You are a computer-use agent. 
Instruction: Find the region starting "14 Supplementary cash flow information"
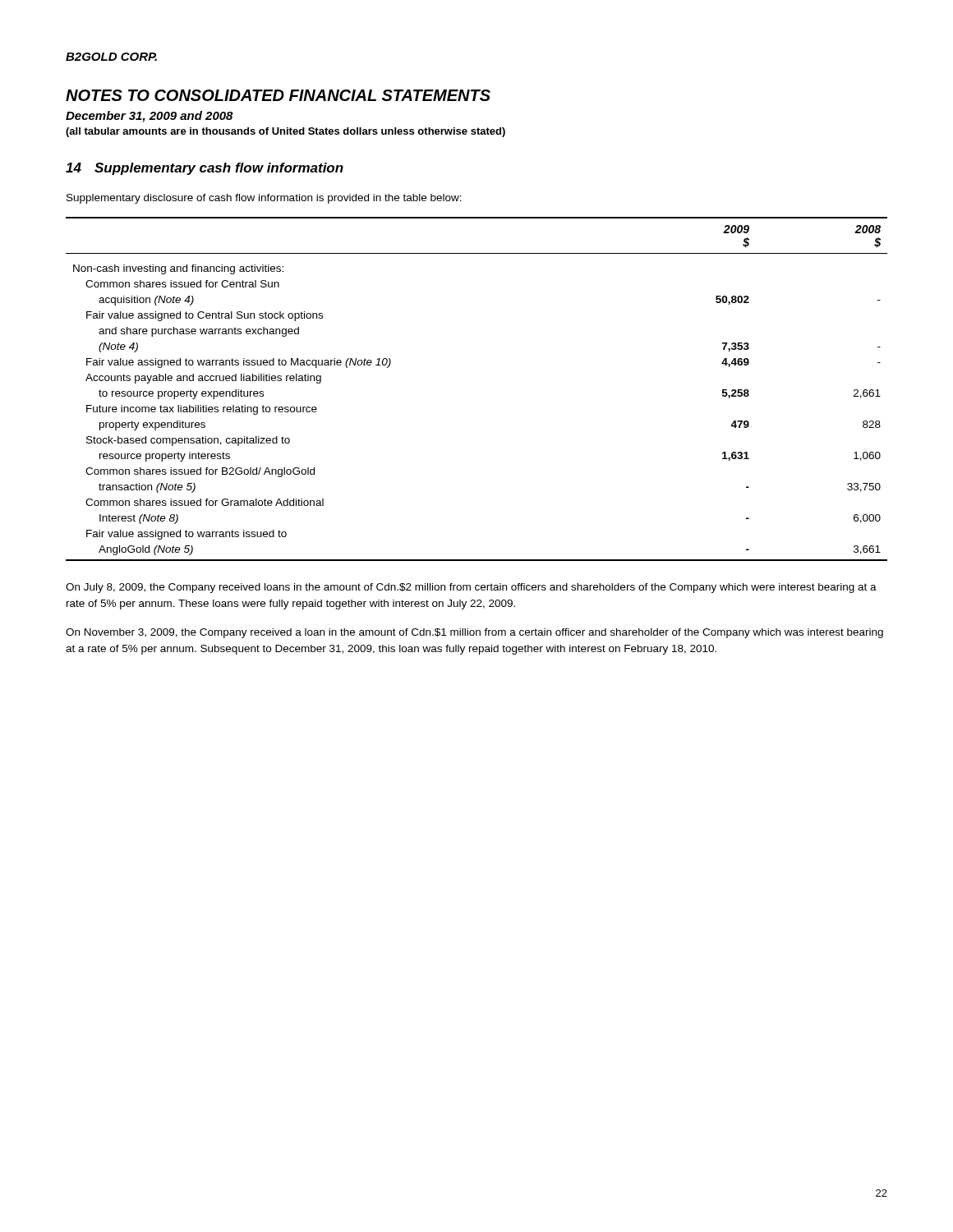tap(205, 168)
